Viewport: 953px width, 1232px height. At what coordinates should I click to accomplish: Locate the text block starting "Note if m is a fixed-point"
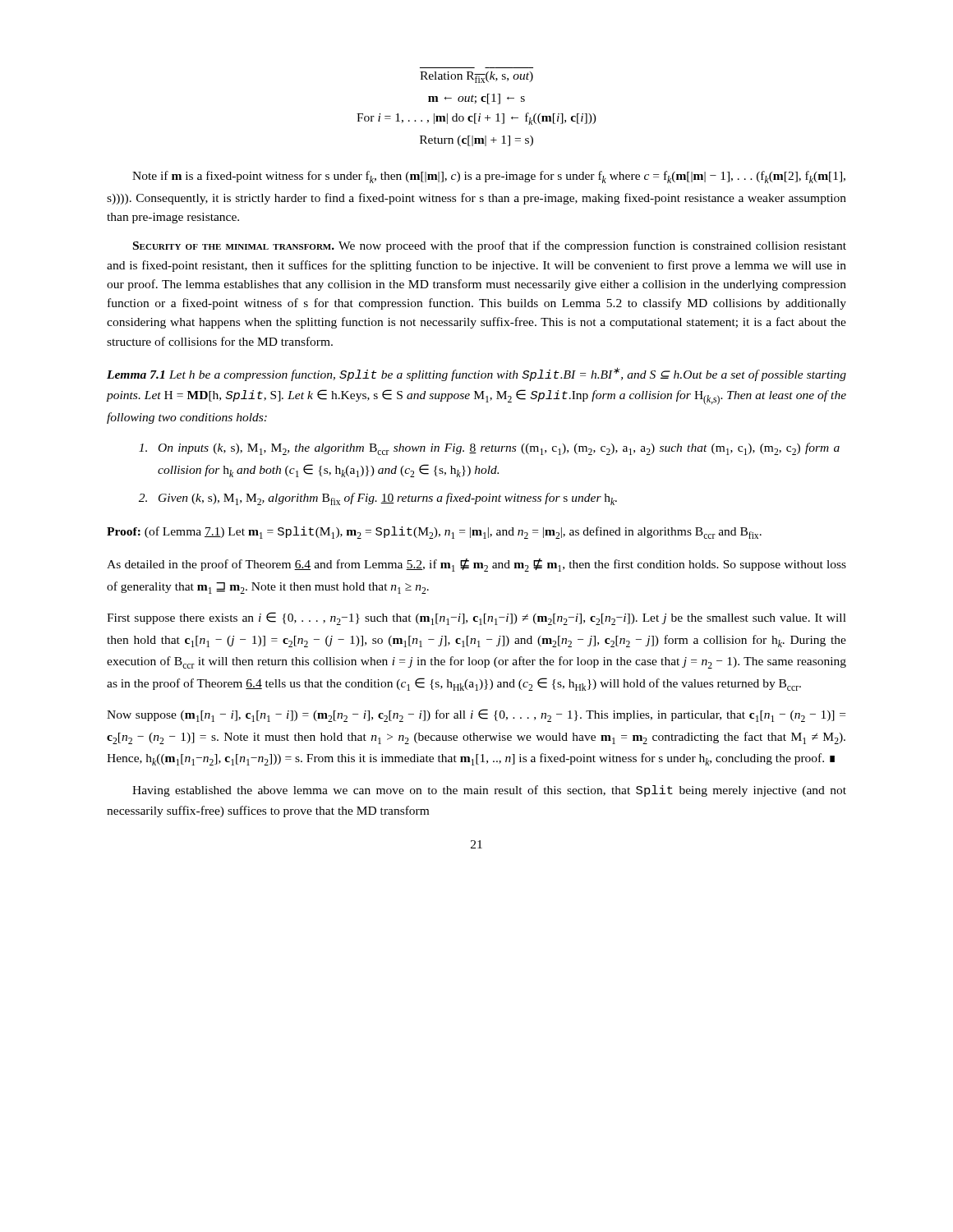[476, 196]
